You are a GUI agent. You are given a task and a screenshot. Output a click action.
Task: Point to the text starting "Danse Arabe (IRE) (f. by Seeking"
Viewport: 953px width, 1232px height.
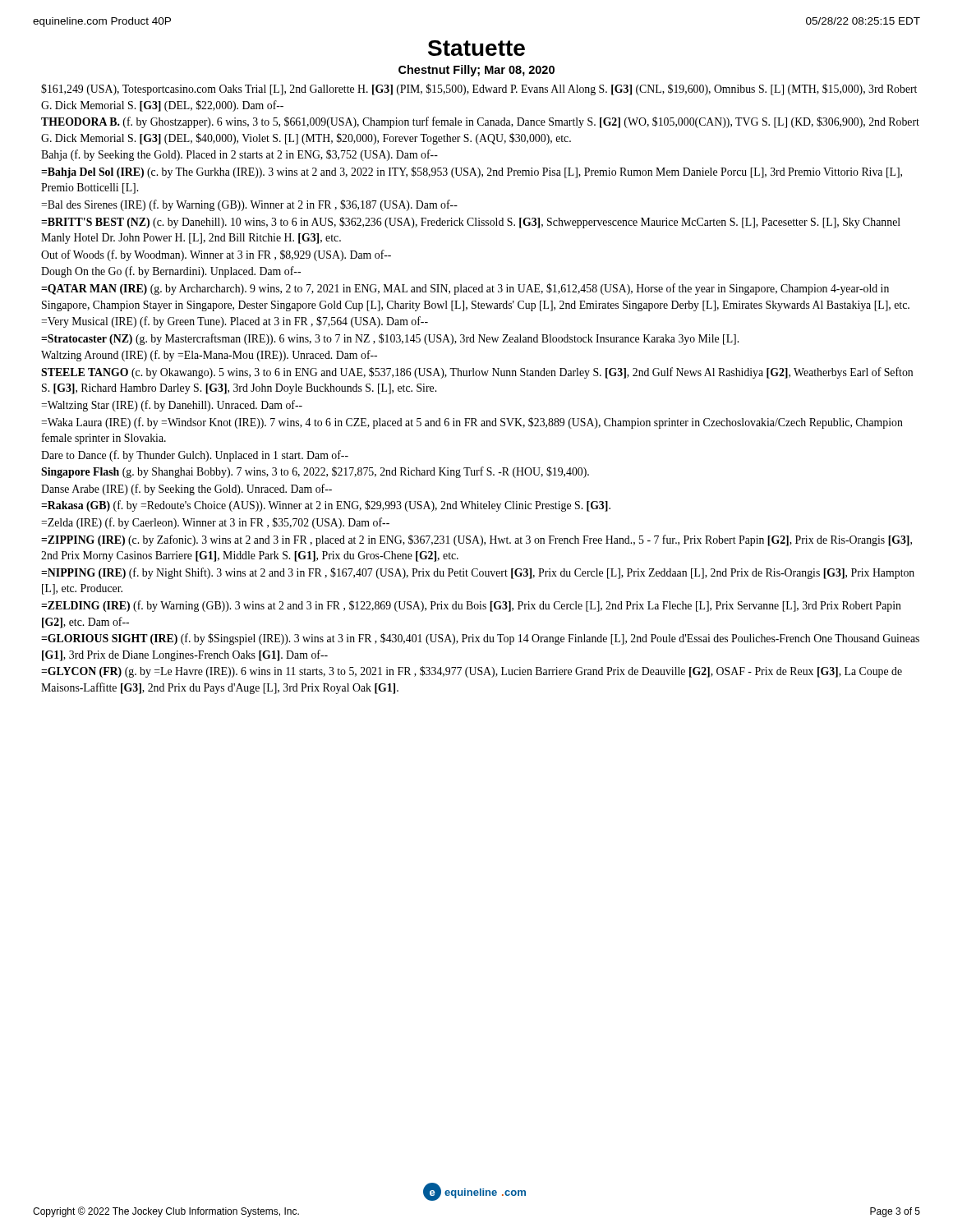point(187,489)
